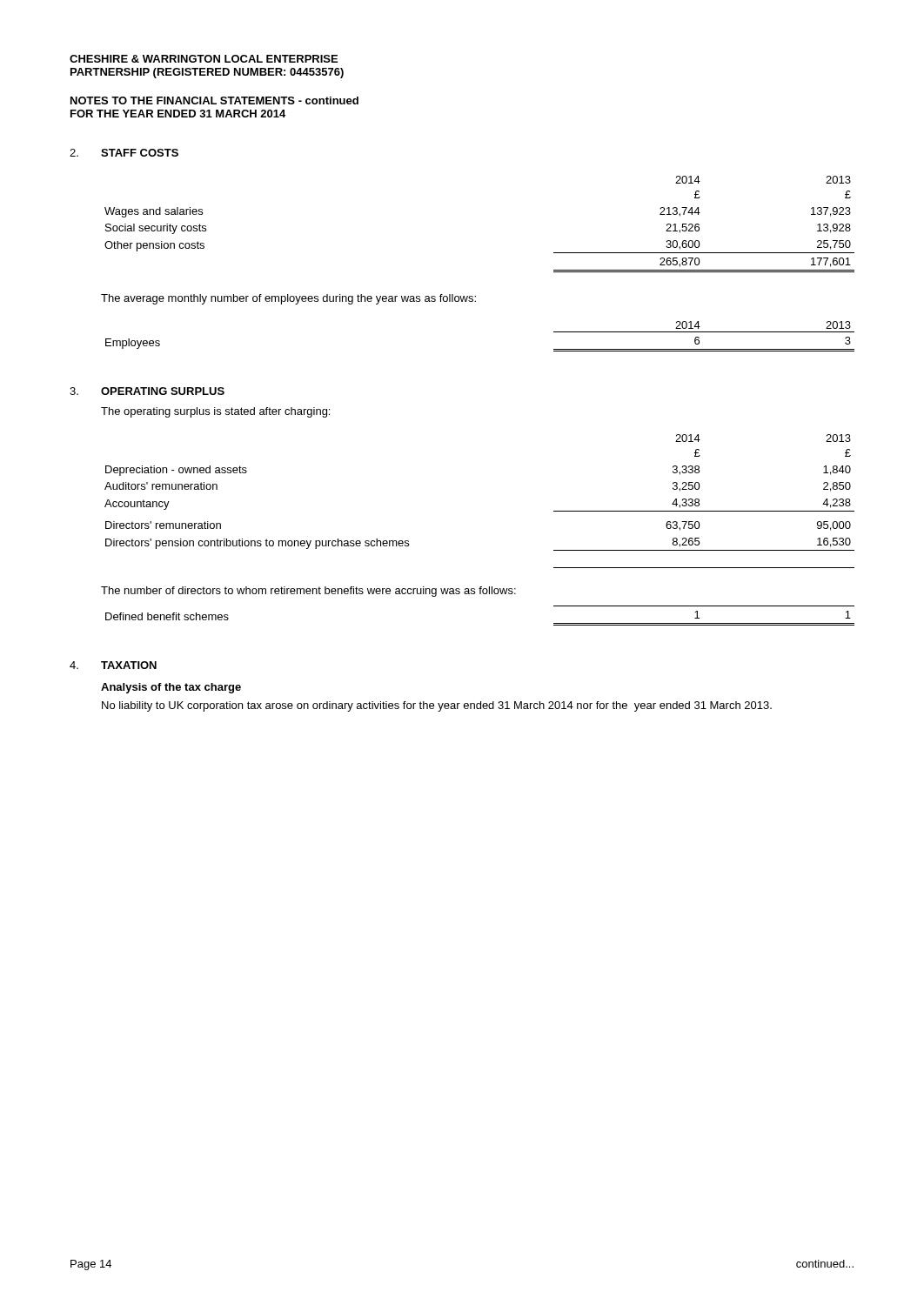Screen dimensions: 1305x924
Task: Find the table that mentions "Social security costs"
Action: 462,220
